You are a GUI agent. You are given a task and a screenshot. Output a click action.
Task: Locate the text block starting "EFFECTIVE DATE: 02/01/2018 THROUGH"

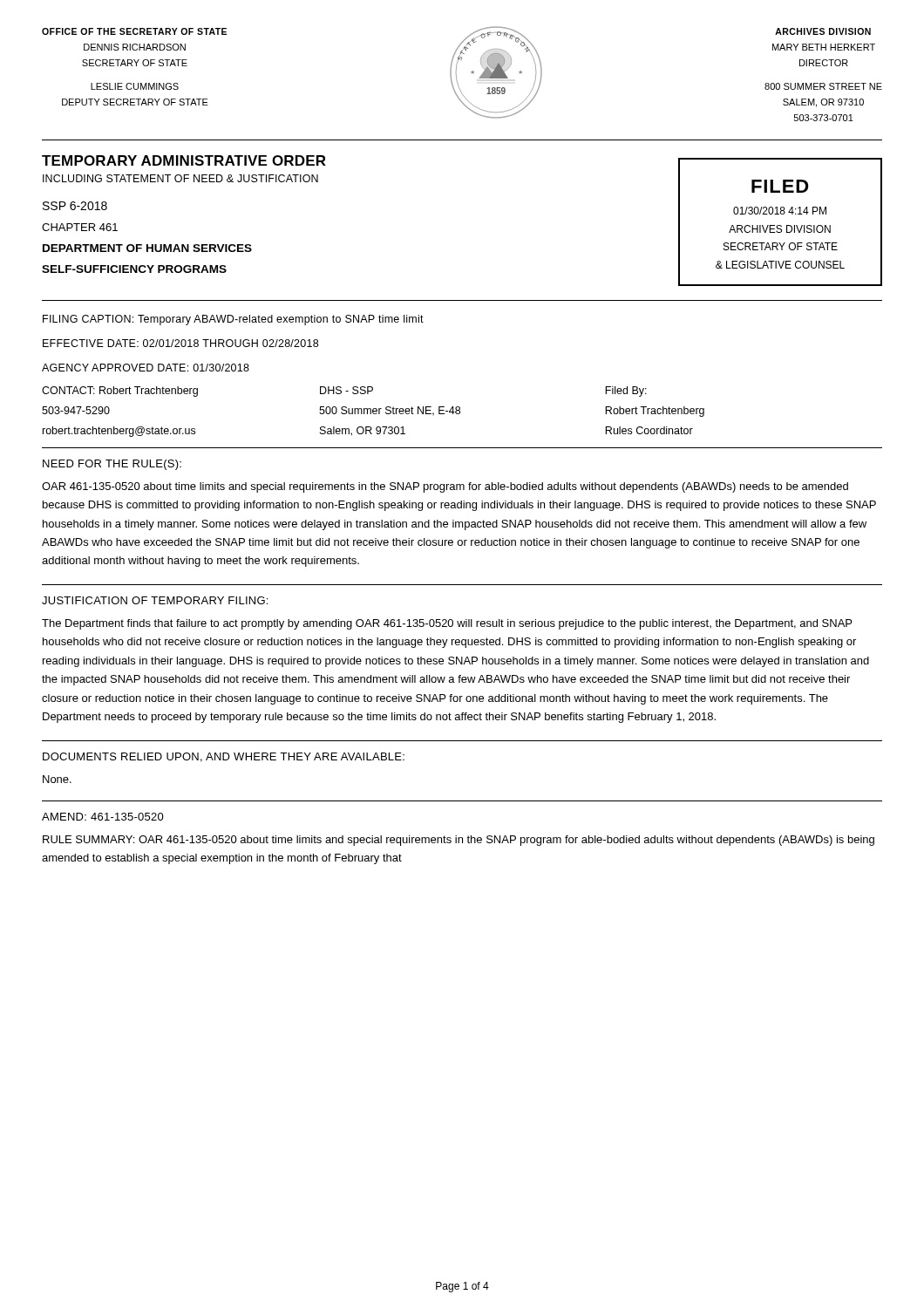click(x=180, y=344)
